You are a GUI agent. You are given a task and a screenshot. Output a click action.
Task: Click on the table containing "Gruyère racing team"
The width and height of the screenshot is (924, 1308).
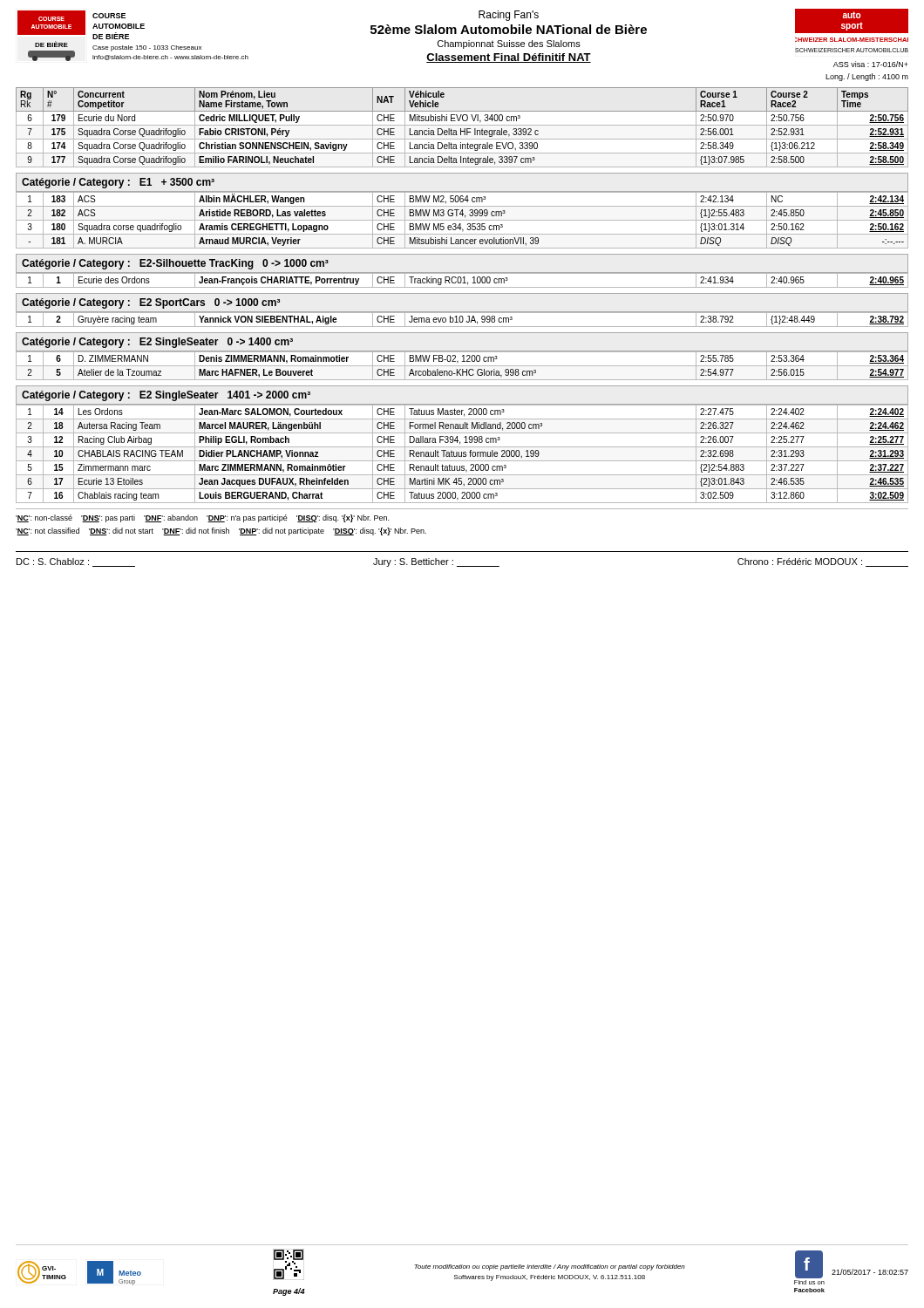point(462,320)
